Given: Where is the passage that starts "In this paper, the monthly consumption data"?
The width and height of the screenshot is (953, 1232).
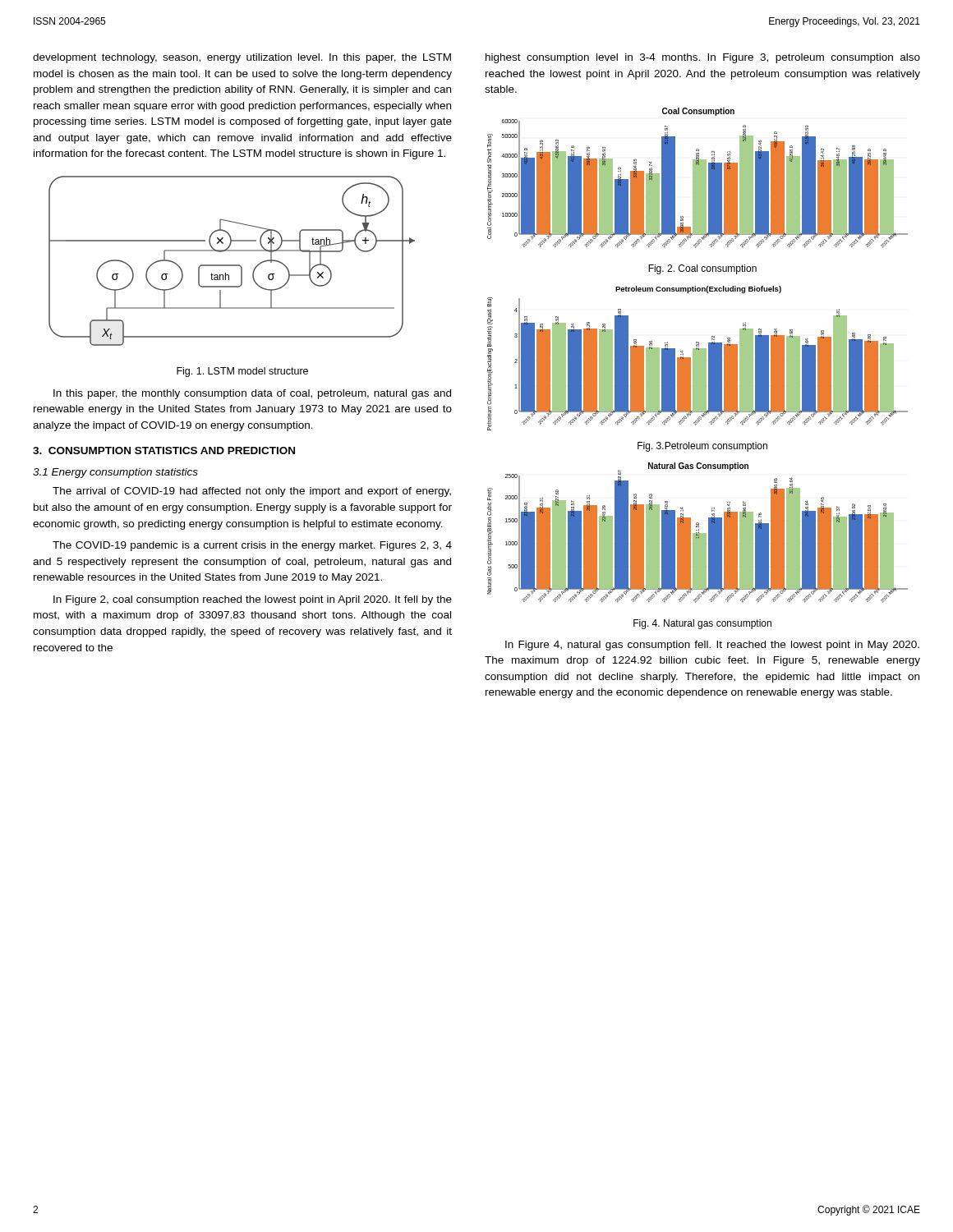Looking at the screenshot, I should click(x=242, y=409).
